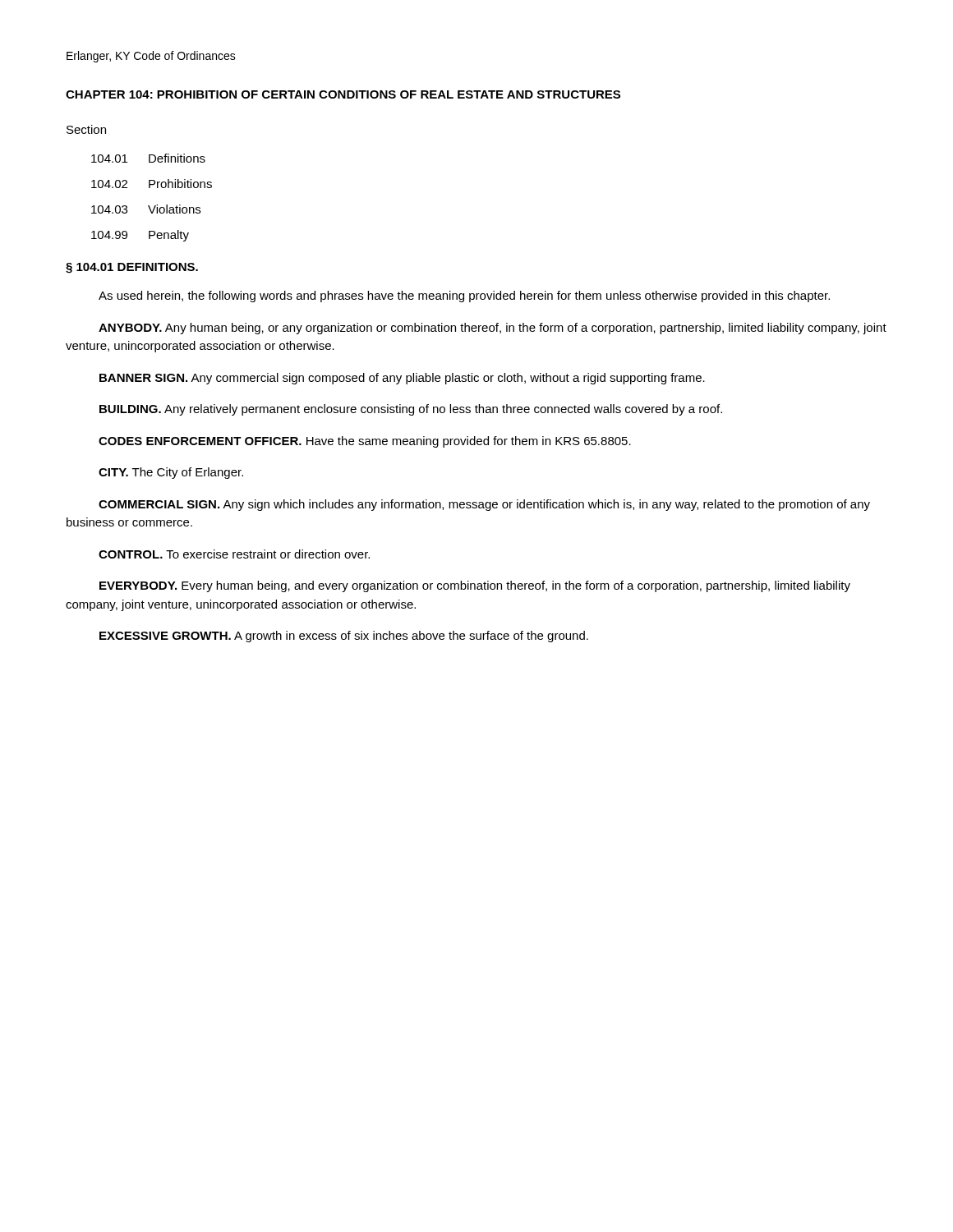Image resolution: width=953 pixels, height=1232 pixels.
Task: Find "CITY. The City of Erlanger." on this page
Action: coord(171,472)
